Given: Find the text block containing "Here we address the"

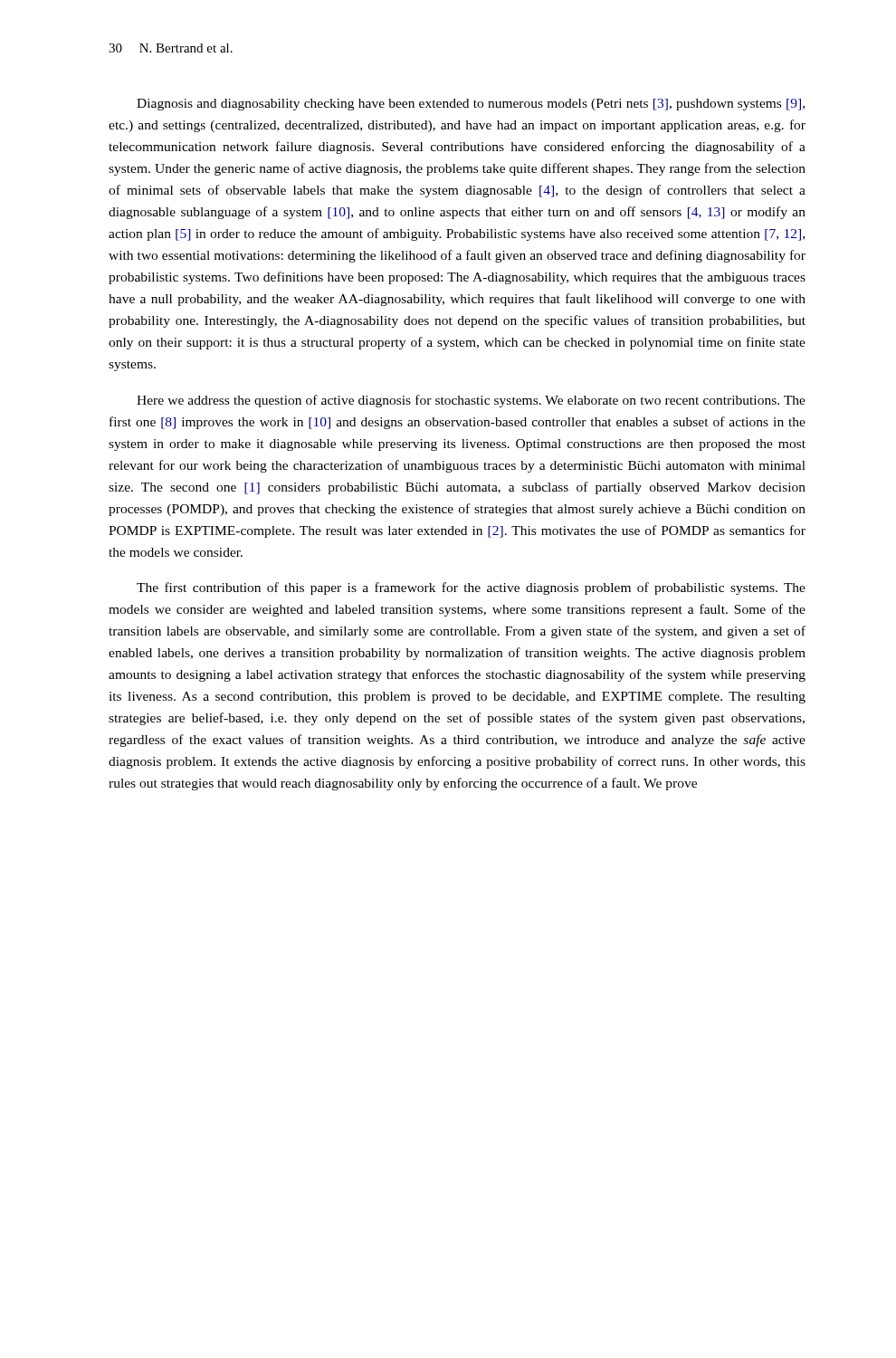Looking at the screenshot, I should coord(457,476).
